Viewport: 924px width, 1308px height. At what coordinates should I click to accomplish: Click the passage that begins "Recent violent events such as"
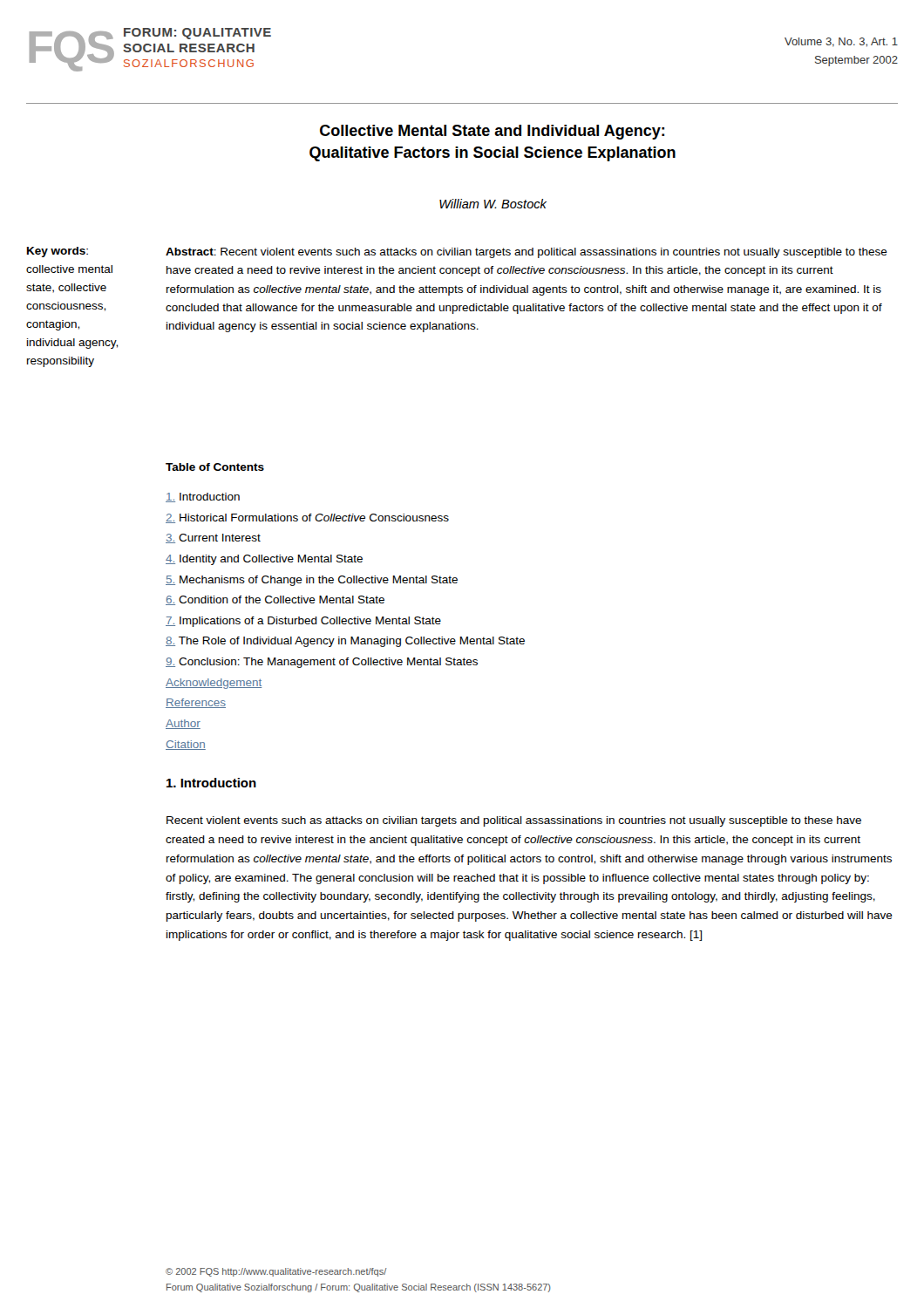click(532, 878)
